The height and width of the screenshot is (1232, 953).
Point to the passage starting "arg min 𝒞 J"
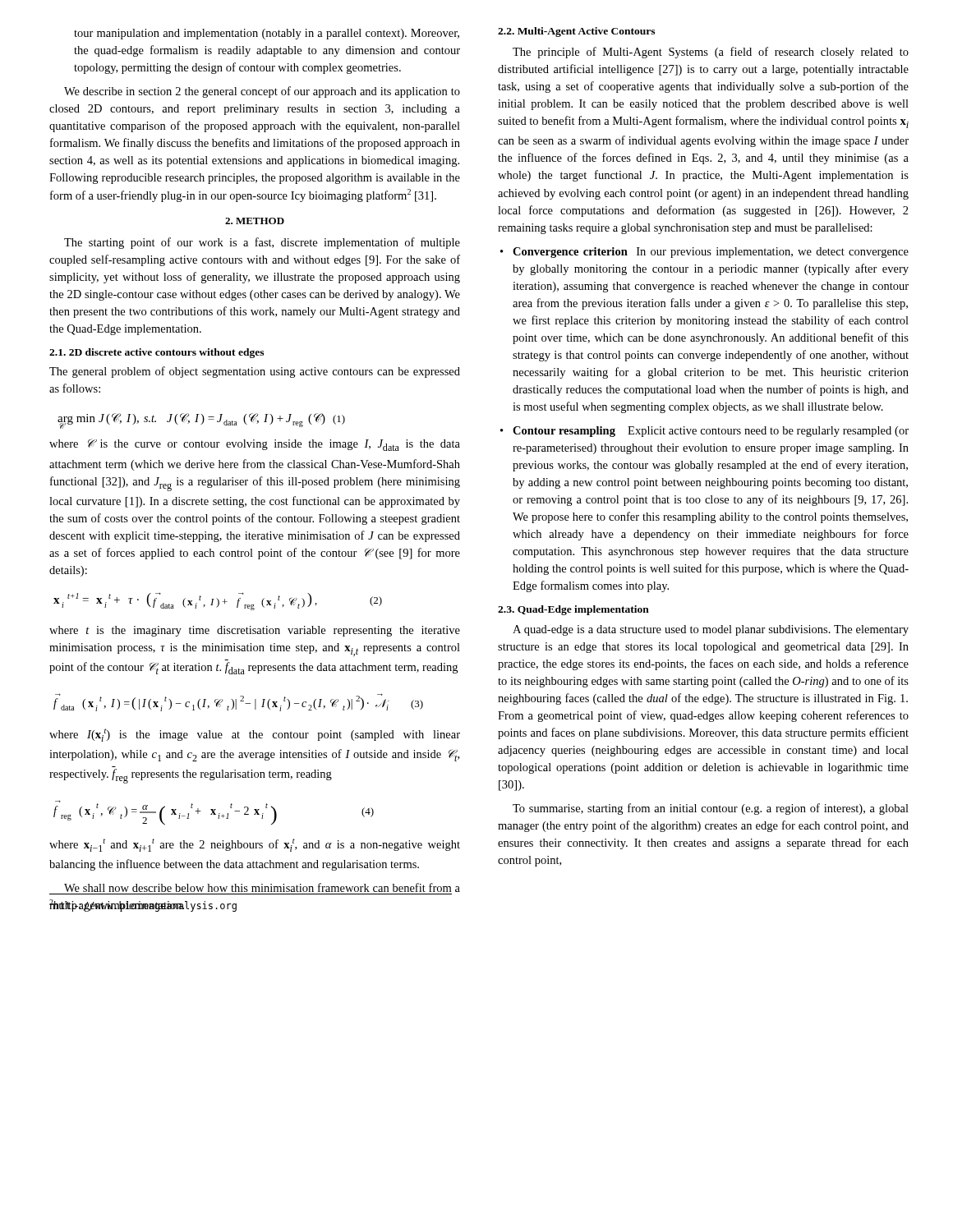point(246,417)
